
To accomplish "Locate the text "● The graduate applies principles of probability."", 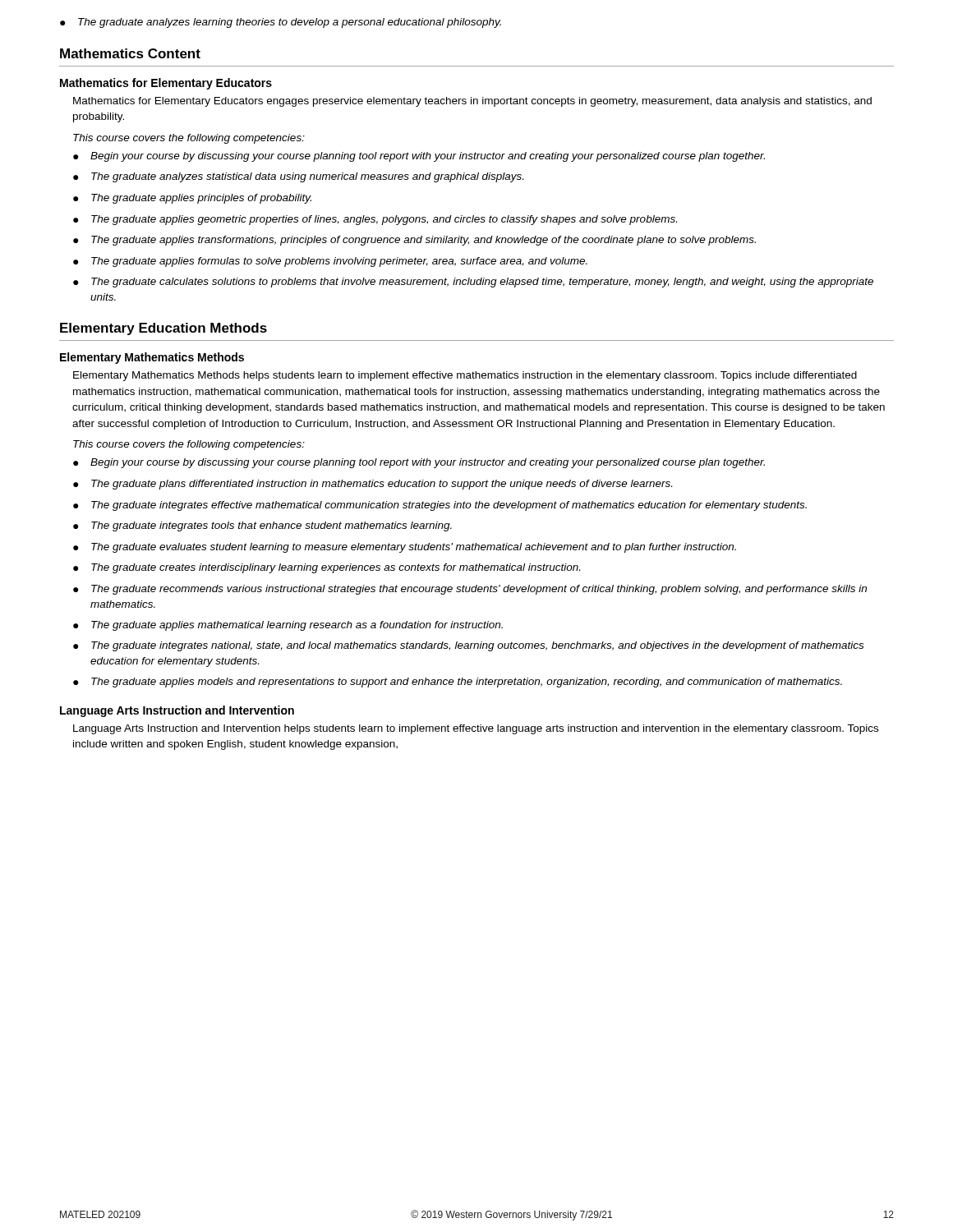I will pyautogui.click(x=193, y=199).
